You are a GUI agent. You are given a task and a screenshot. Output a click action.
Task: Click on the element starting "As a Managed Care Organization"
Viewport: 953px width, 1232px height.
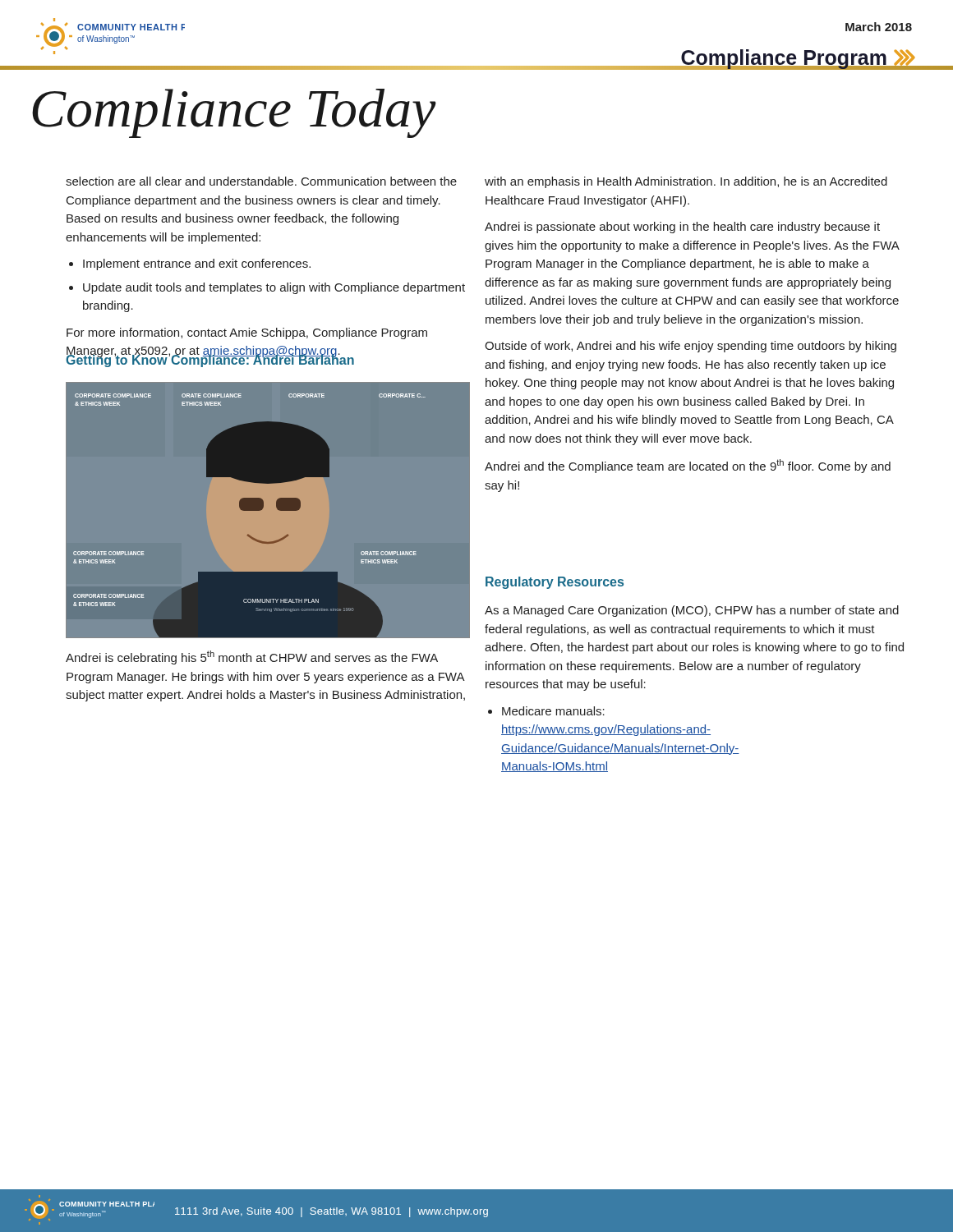692,611
